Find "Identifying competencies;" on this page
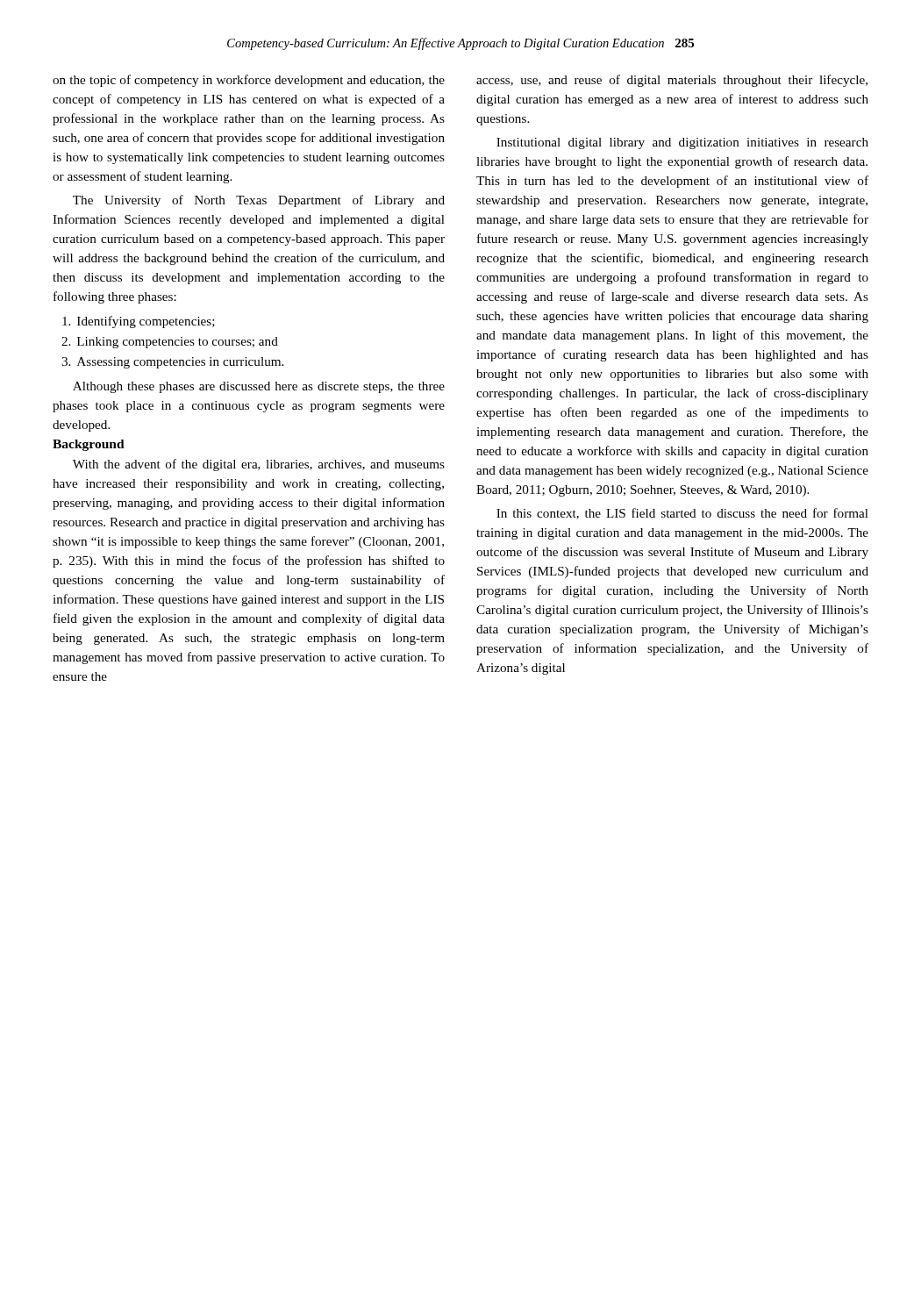 pyautogui.click(x=139, y=322)
